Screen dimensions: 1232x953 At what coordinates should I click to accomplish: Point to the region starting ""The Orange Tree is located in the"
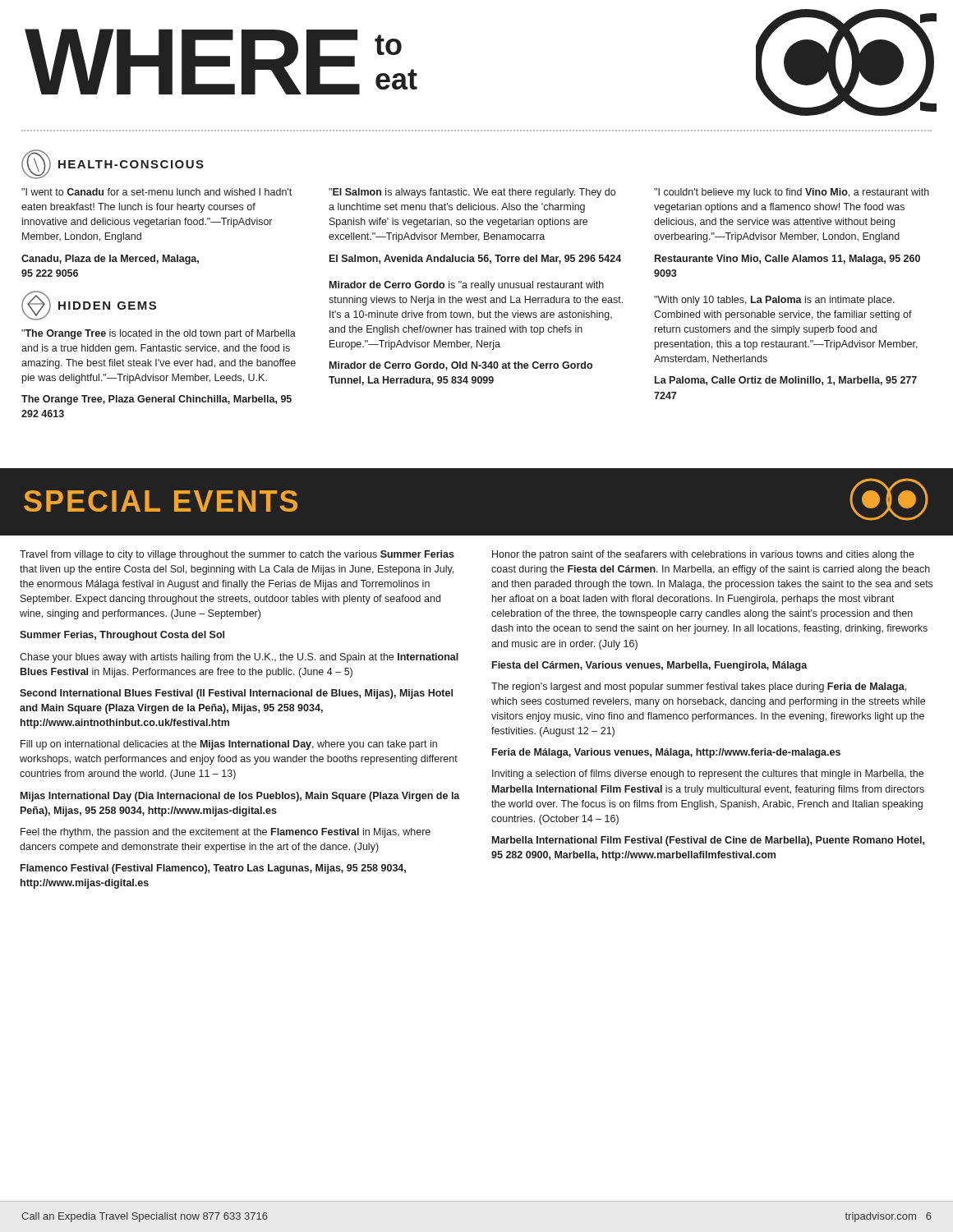tap(160, 374)
